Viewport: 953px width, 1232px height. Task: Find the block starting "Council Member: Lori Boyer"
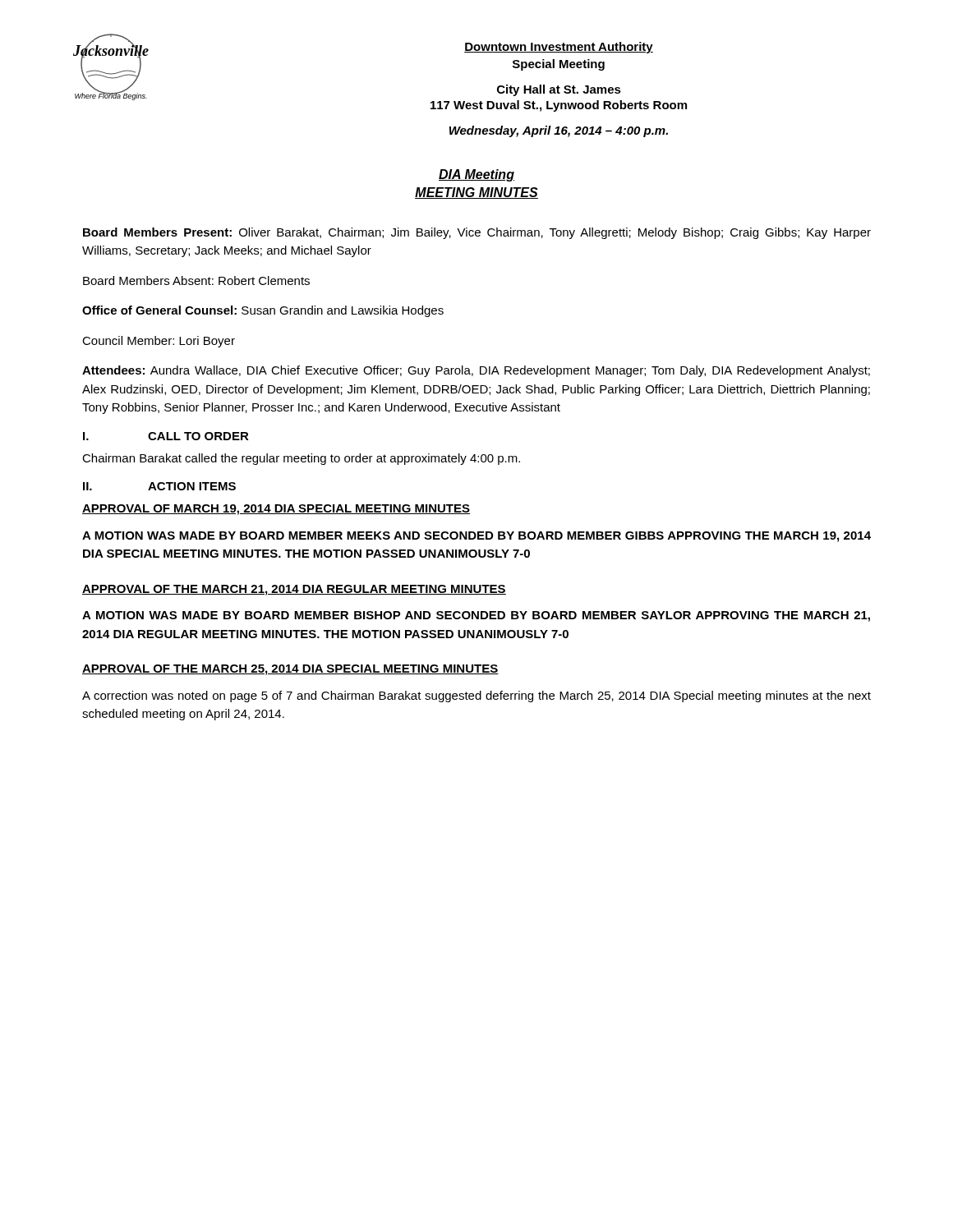click(x=159, y=340)
